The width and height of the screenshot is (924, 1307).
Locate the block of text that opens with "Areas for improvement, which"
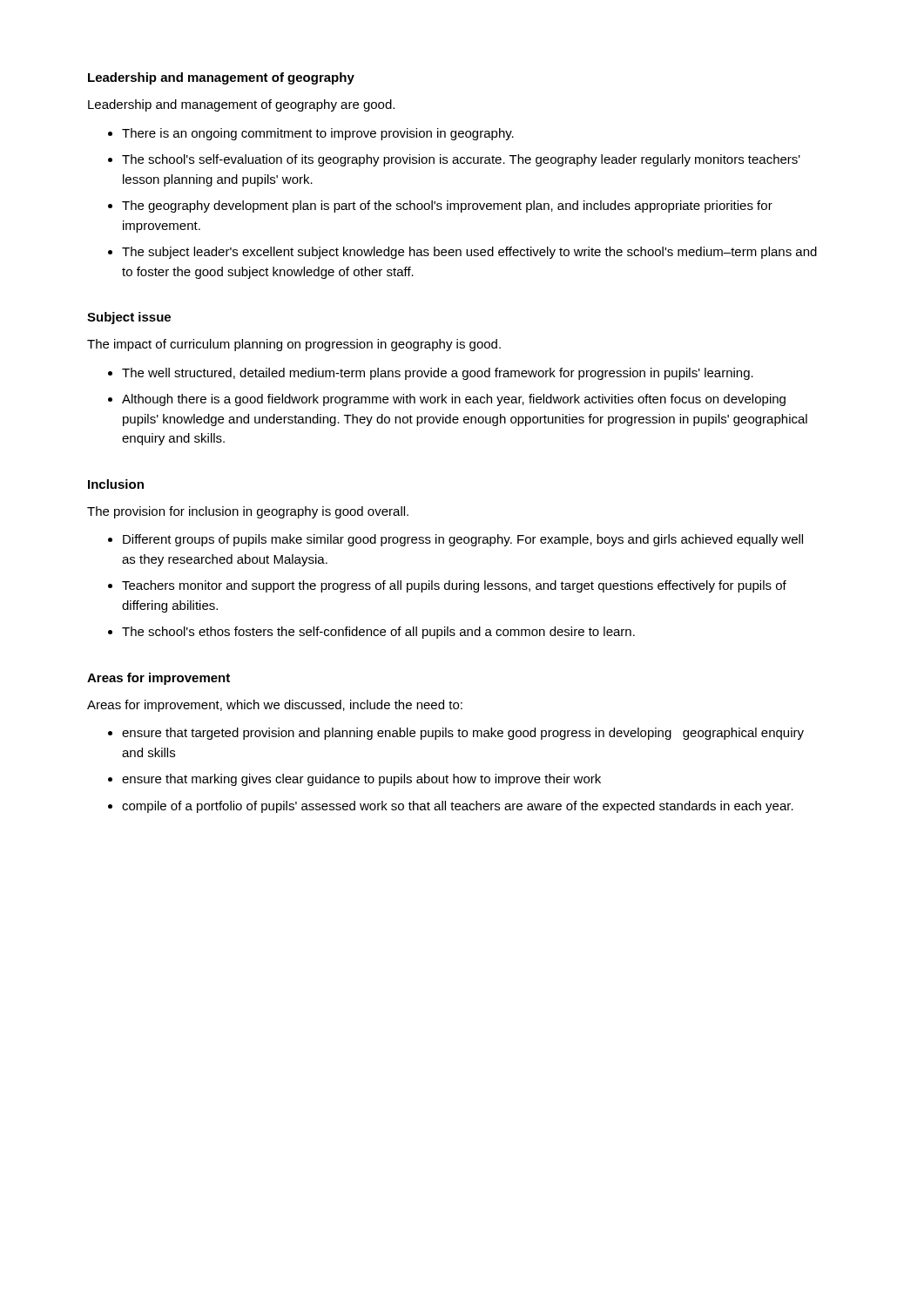tap(275, 704)
